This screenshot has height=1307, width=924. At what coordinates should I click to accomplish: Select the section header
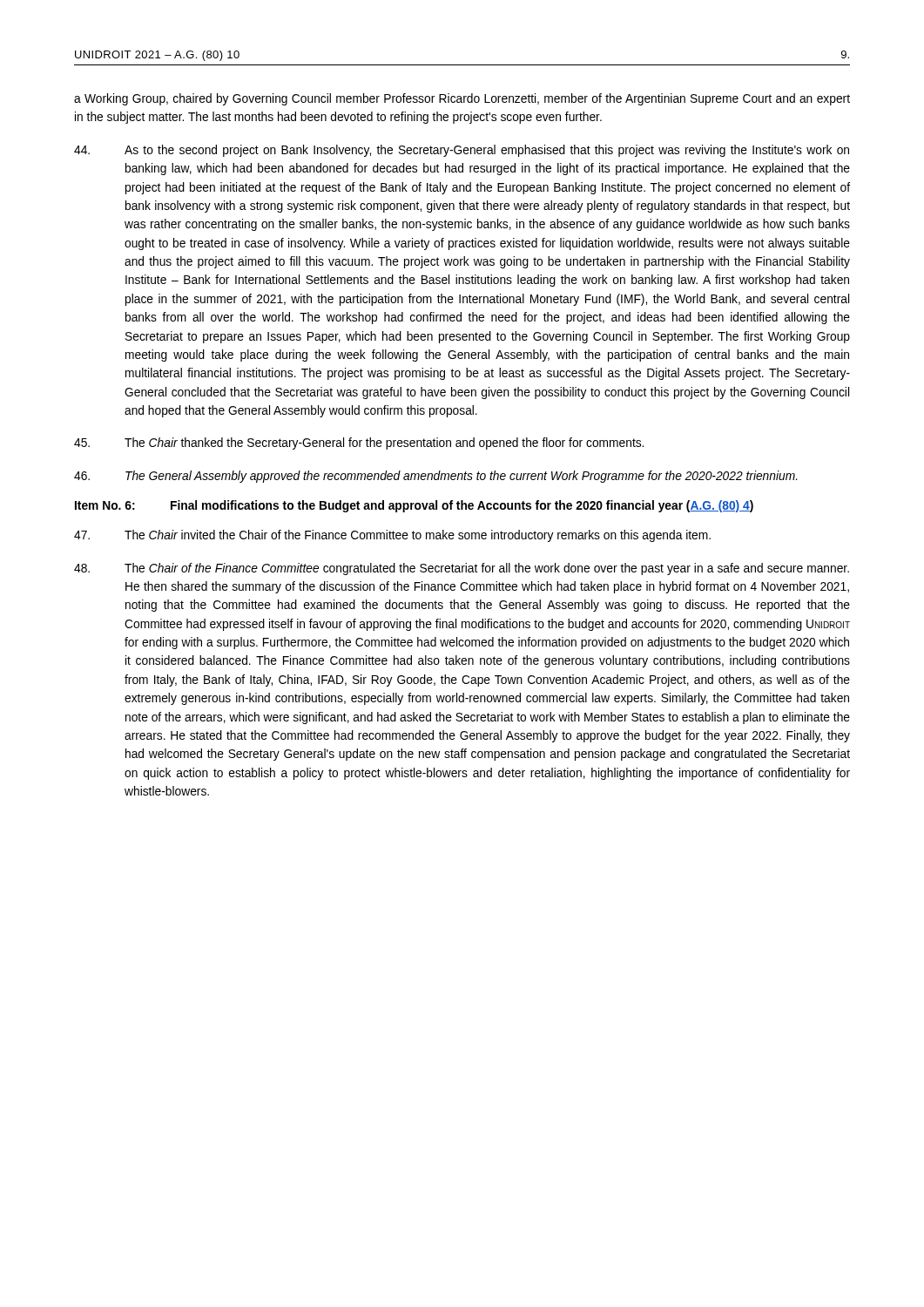[x=462, y=506]
